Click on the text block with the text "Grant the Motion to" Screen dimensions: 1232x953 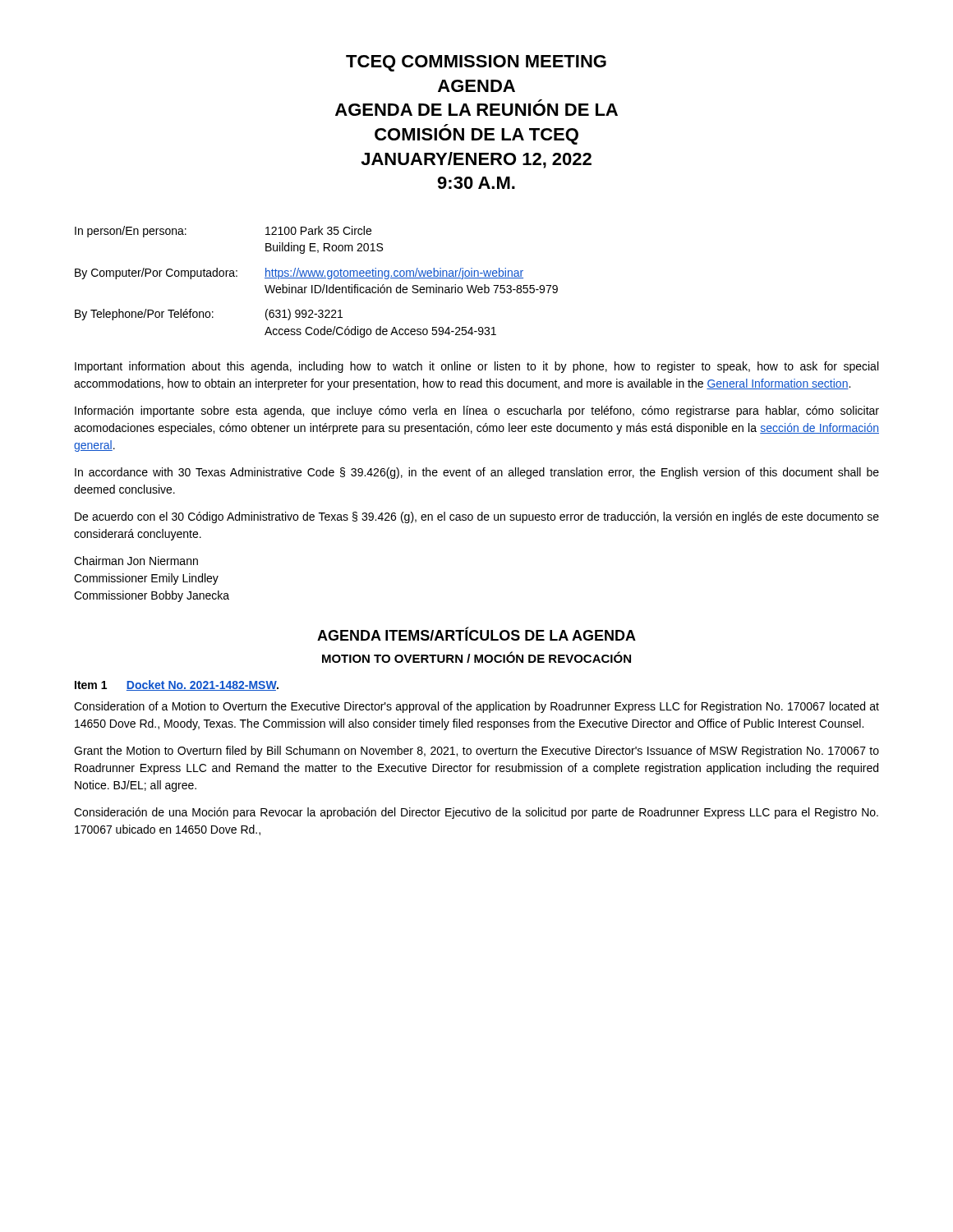pos(476,768)
